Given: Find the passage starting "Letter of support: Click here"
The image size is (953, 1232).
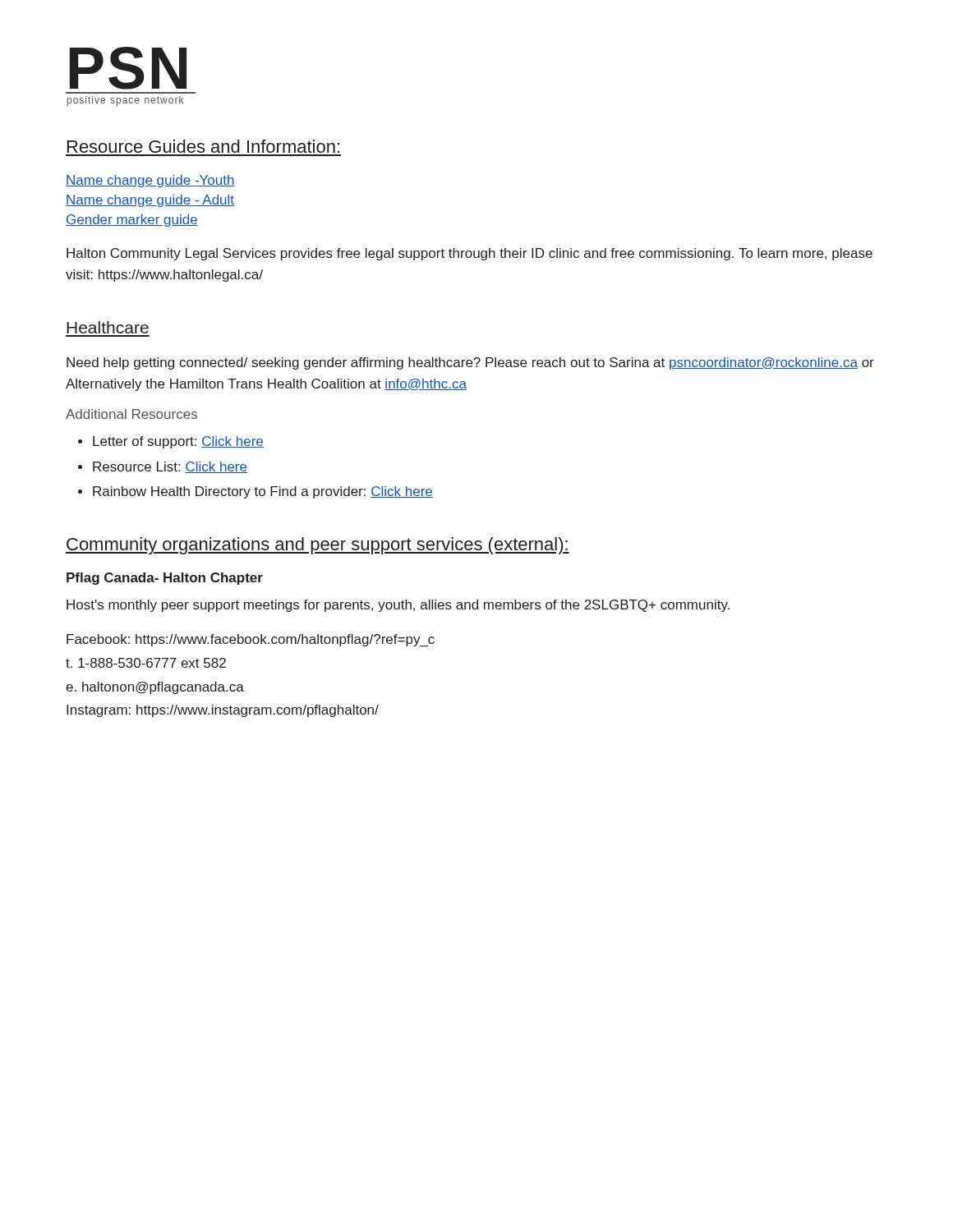Looking at the screenshot, I should coord(178,442).
